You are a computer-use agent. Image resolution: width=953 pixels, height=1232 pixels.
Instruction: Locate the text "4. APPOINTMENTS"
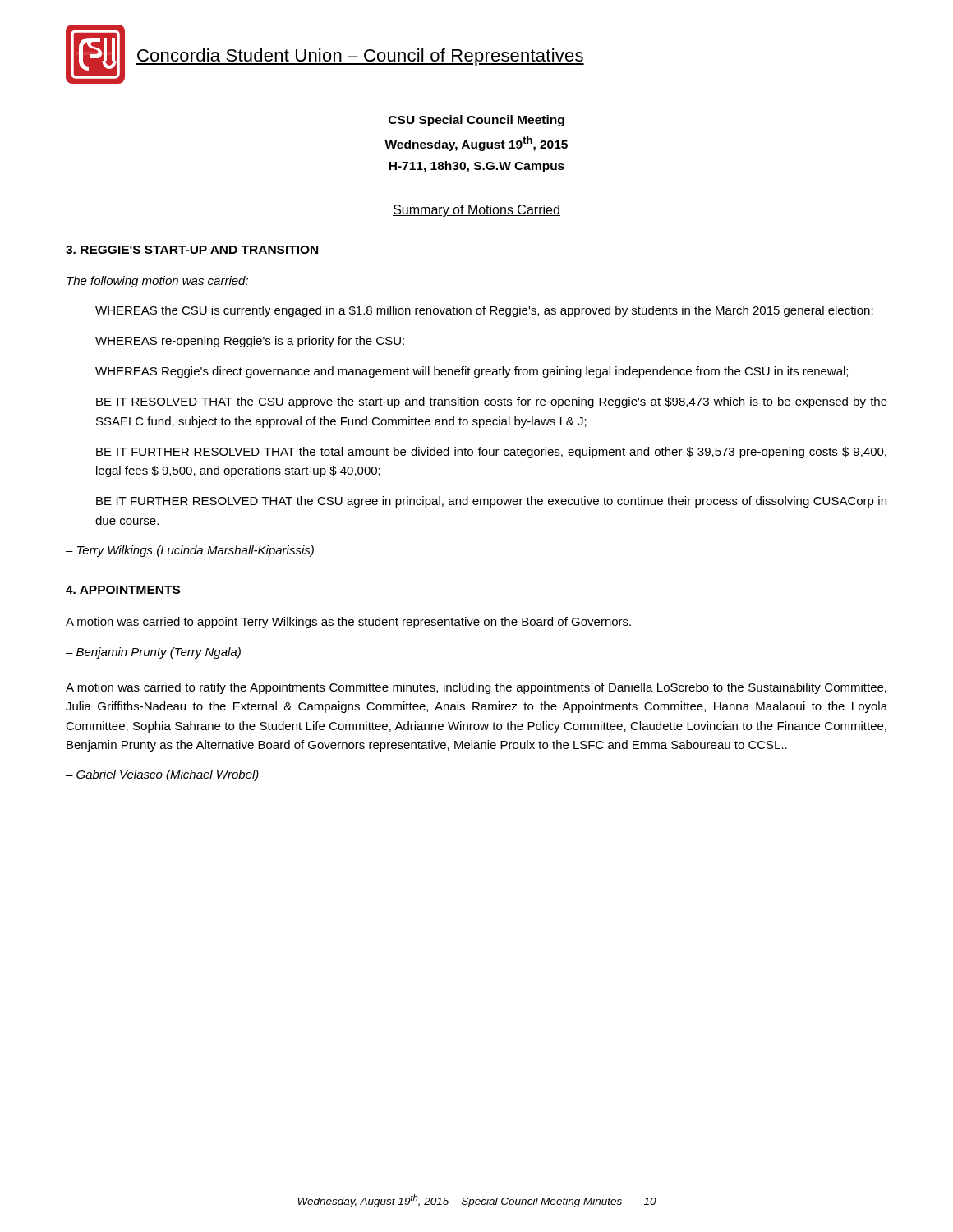[x=123, y=590]
